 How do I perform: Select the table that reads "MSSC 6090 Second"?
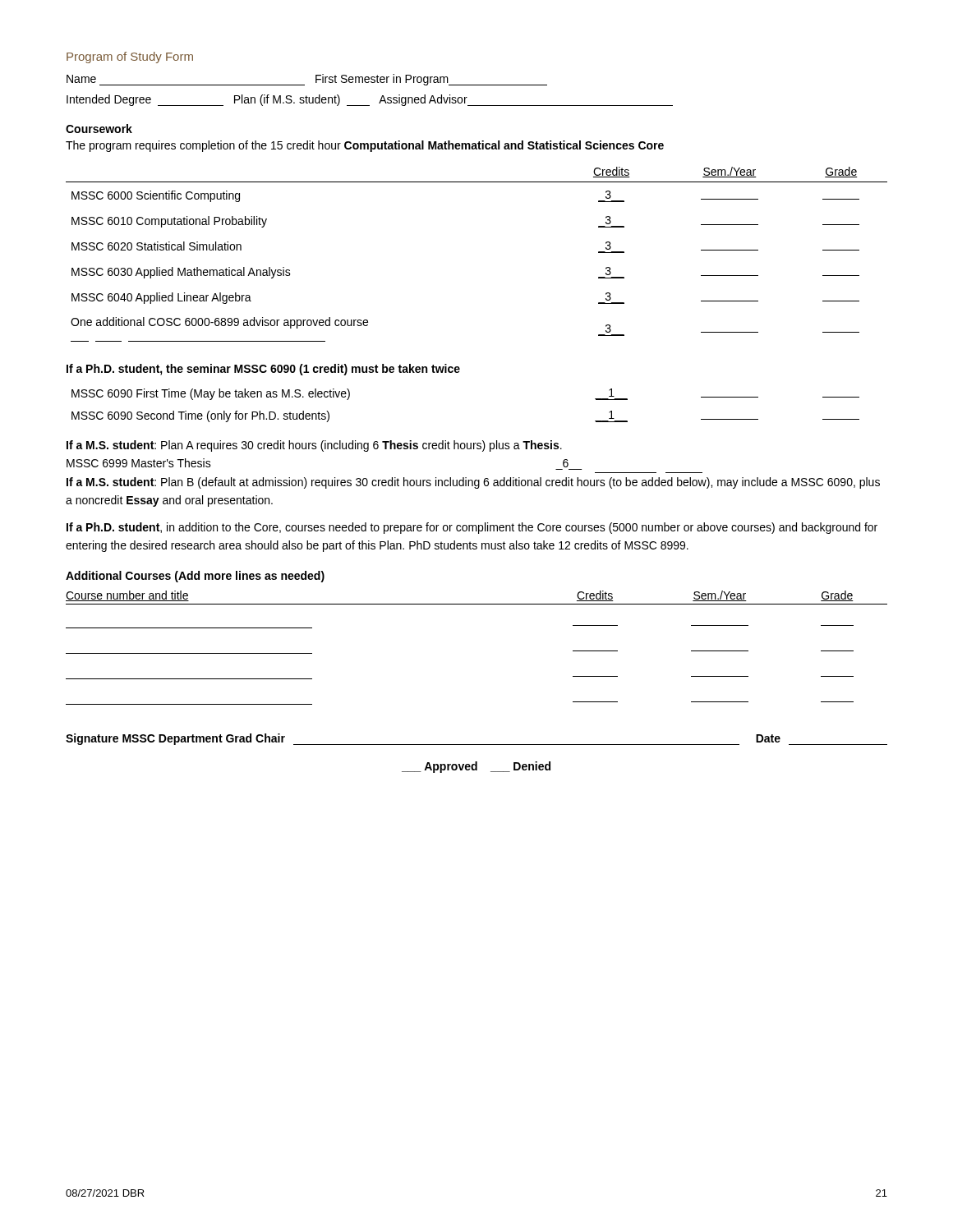point(476,404)
